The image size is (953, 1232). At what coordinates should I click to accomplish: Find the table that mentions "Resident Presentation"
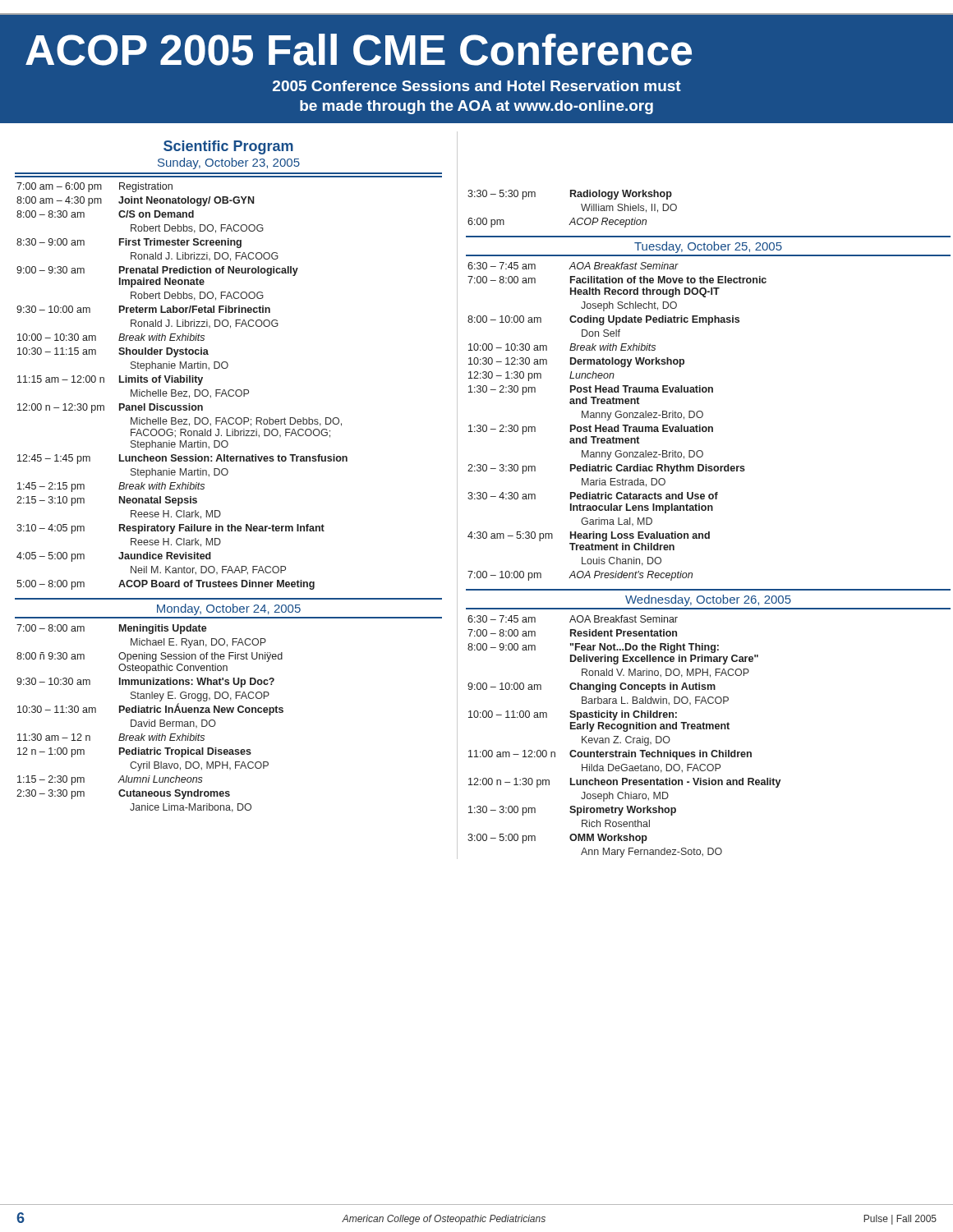click(x=708, y=736)
